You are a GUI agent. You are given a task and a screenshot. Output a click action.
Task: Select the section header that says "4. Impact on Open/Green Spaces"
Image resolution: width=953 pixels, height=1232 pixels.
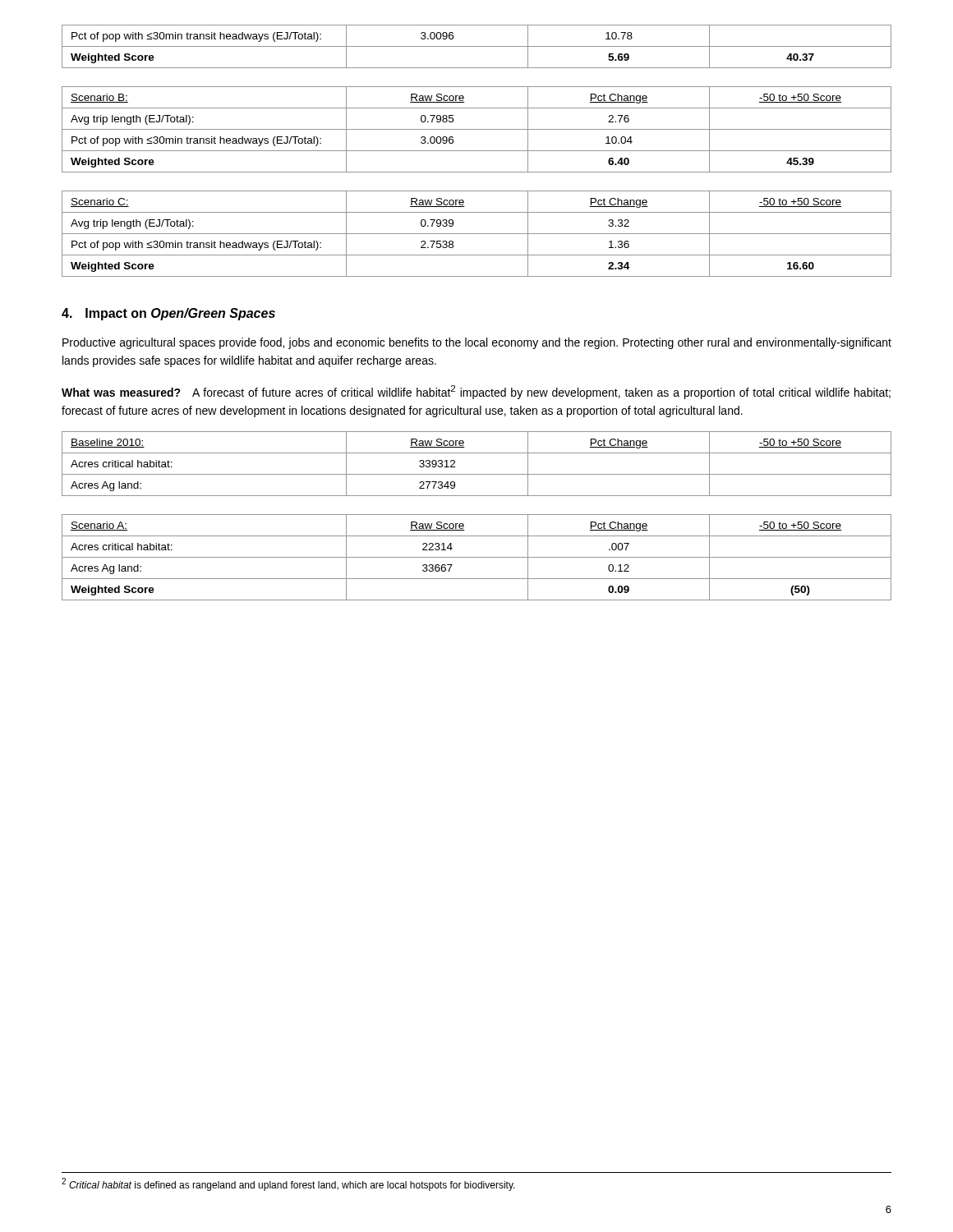pos(169,313)
